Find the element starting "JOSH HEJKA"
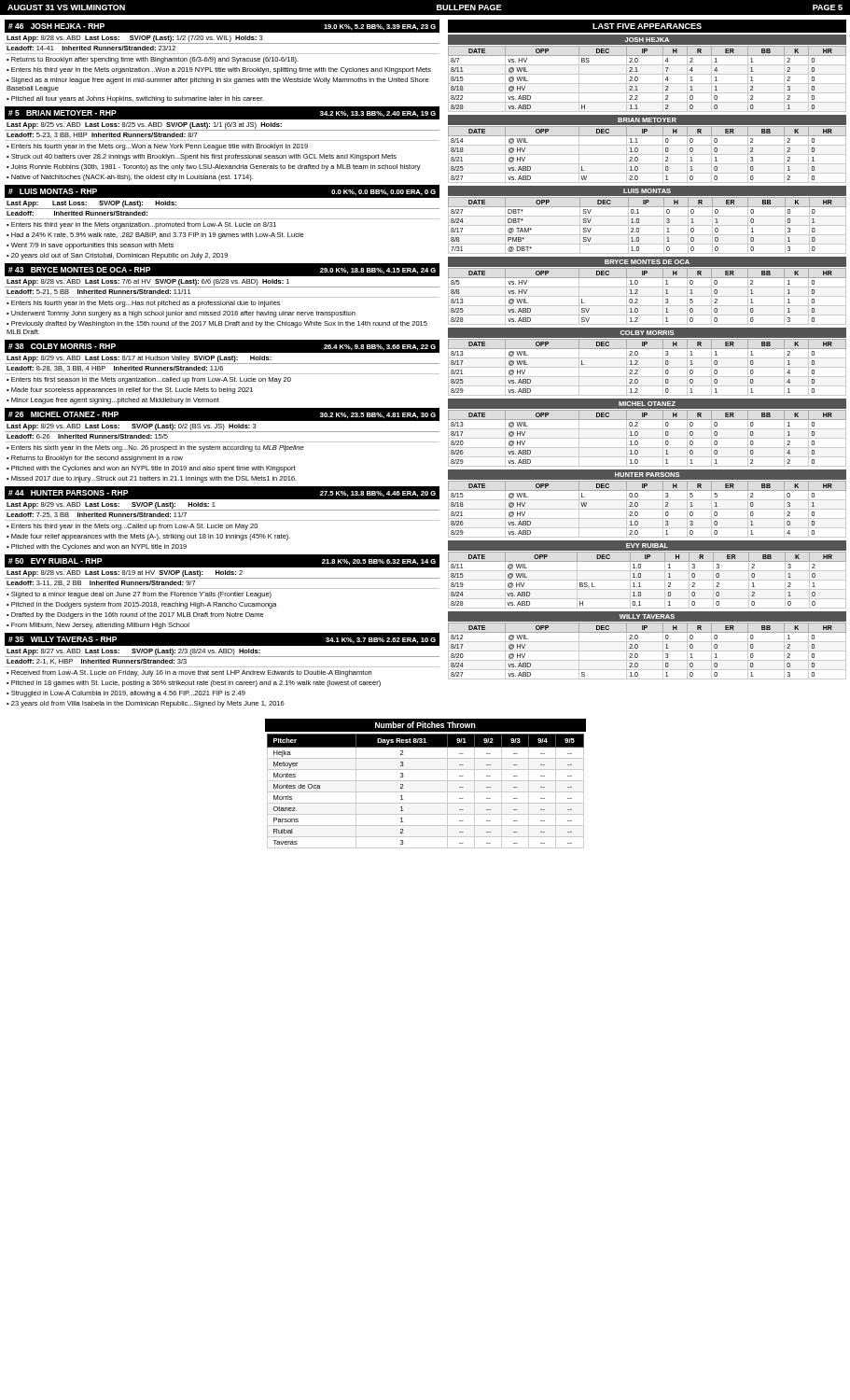850x1400 pixels. [x=647, y=40]
